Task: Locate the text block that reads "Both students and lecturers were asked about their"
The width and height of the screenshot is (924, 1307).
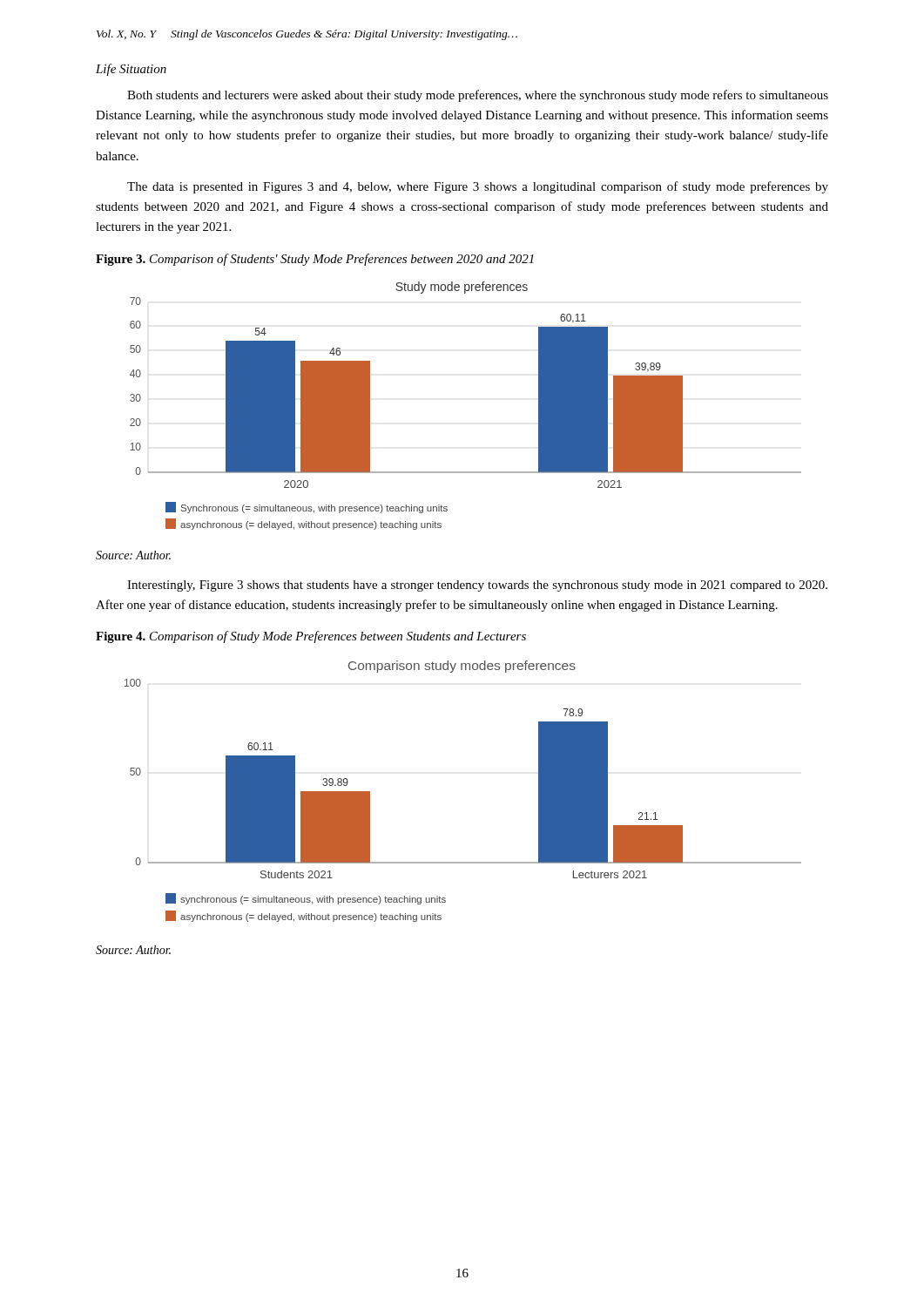Action: pos(462,126)
